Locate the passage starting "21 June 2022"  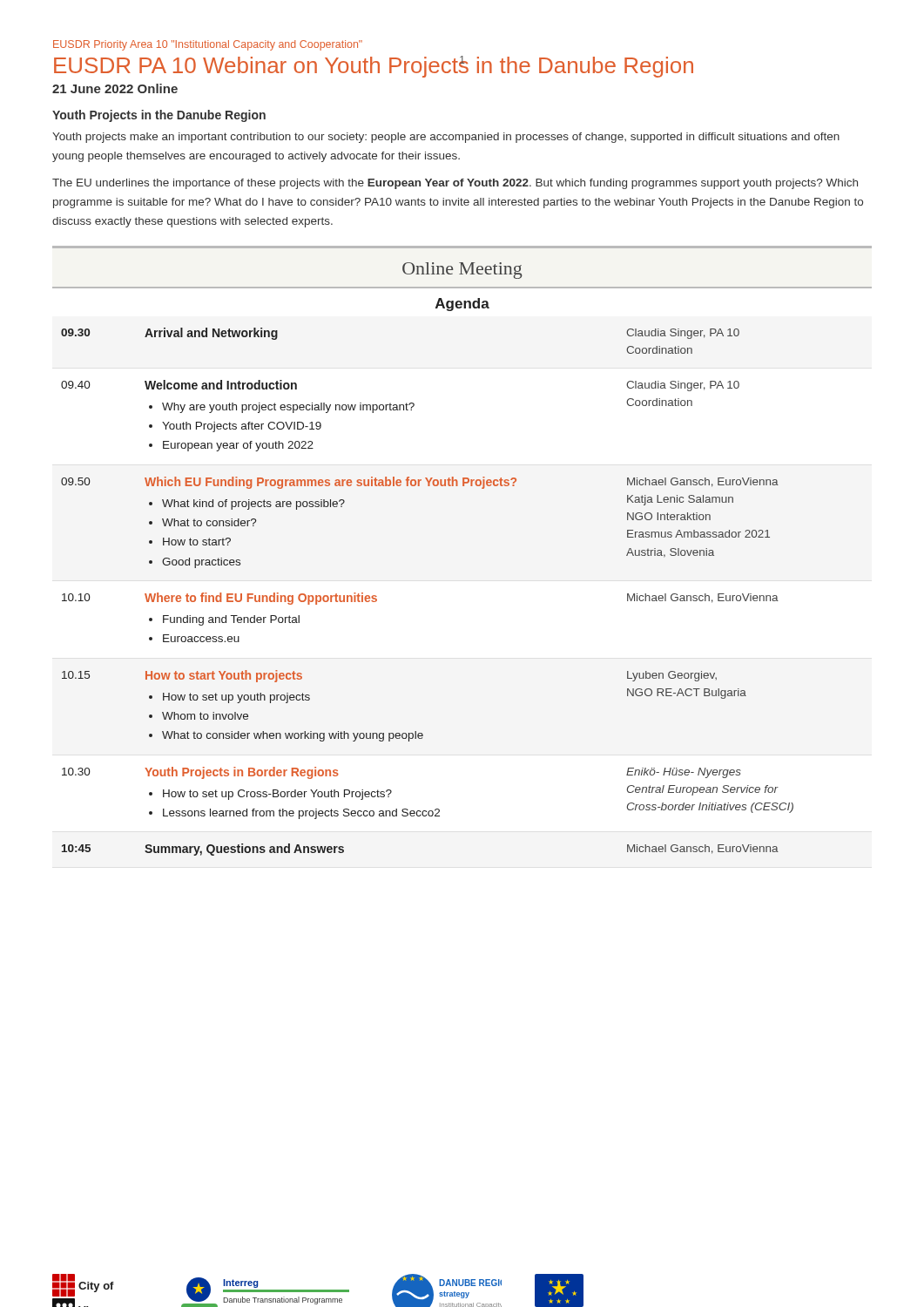115,89
